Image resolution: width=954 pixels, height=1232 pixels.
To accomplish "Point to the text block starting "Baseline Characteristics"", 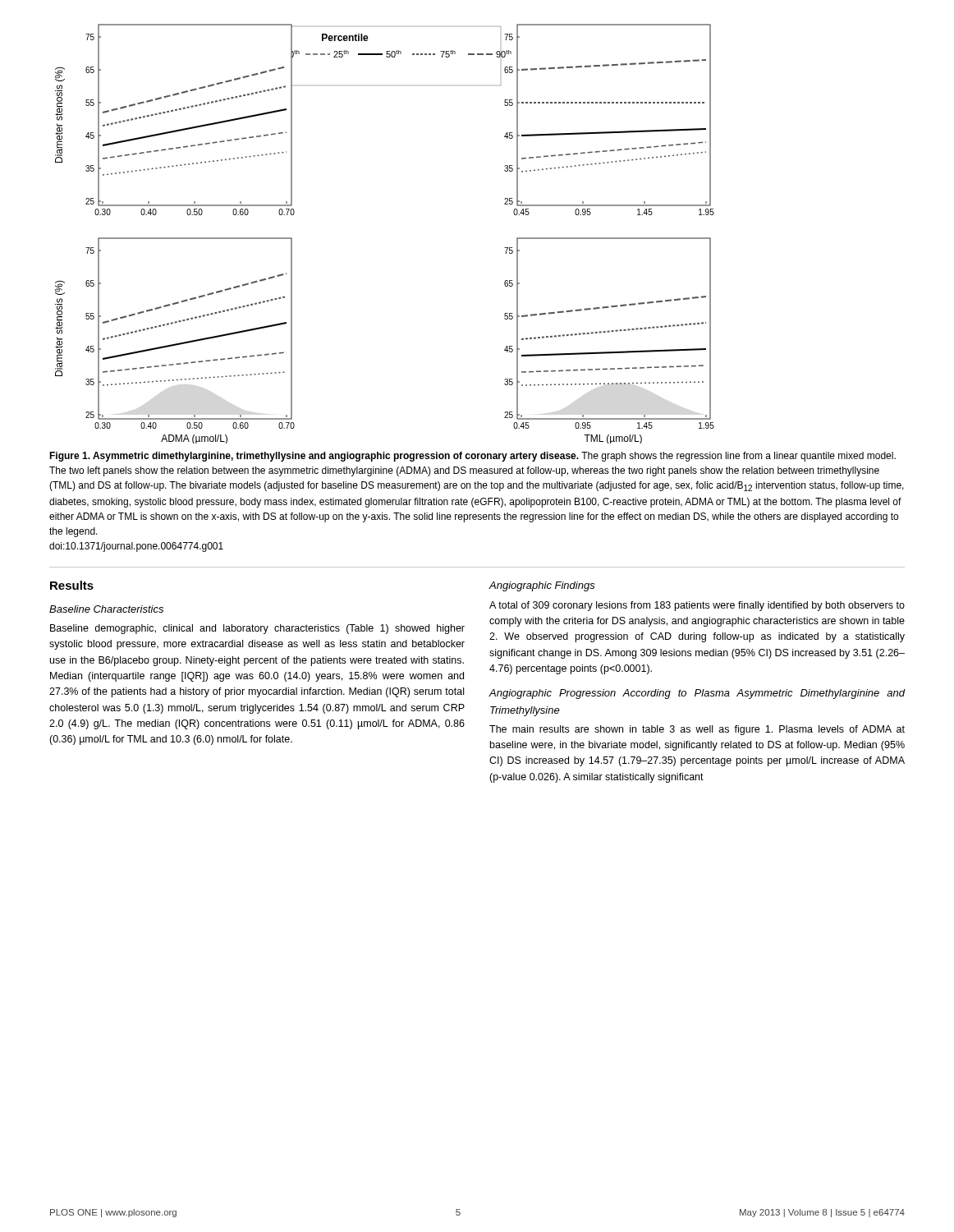I will [106, 609].
